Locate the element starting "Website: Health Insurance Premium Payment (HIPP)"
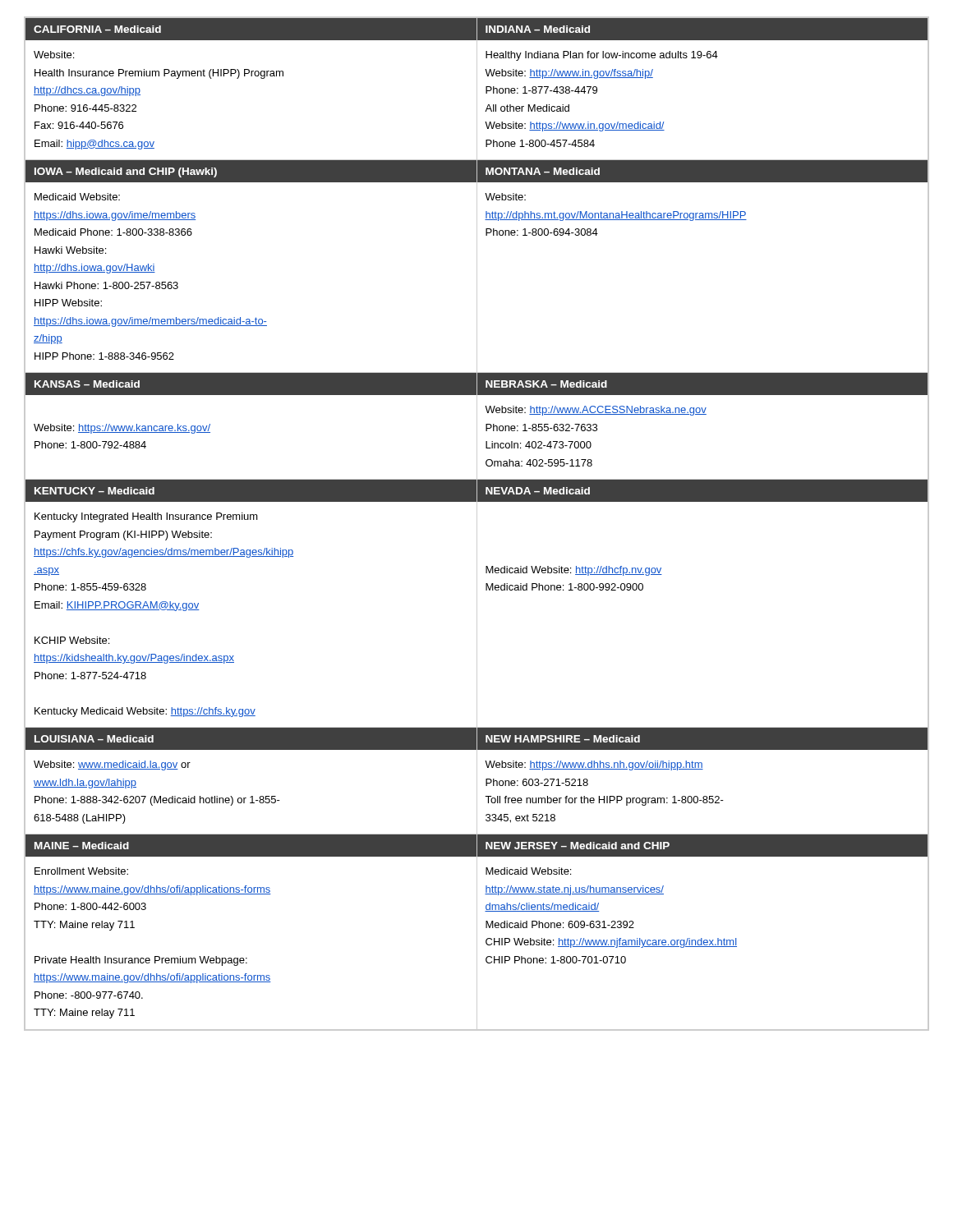 (54, 55)
